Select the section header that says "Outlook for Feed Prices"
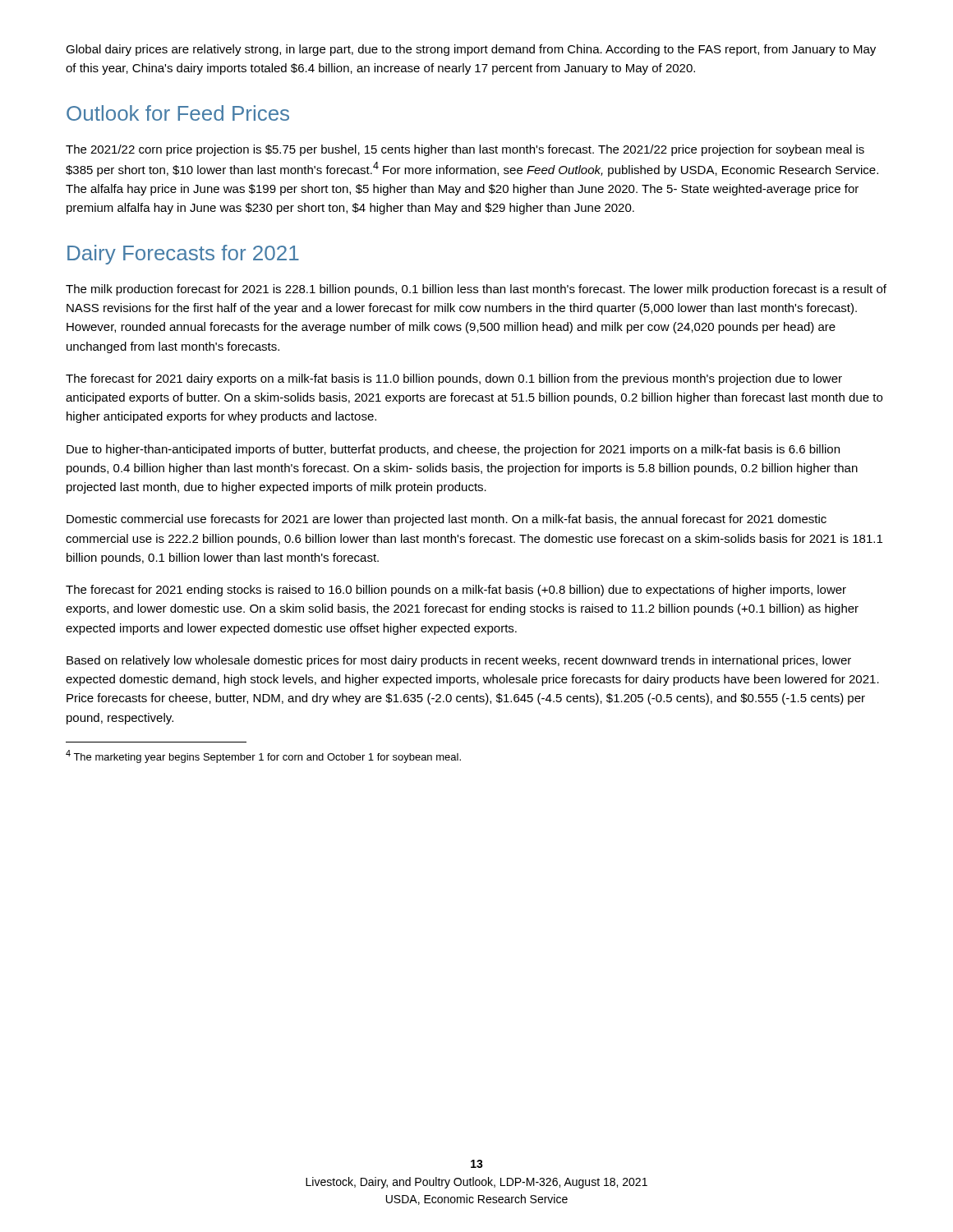 [x=178, y=113]
